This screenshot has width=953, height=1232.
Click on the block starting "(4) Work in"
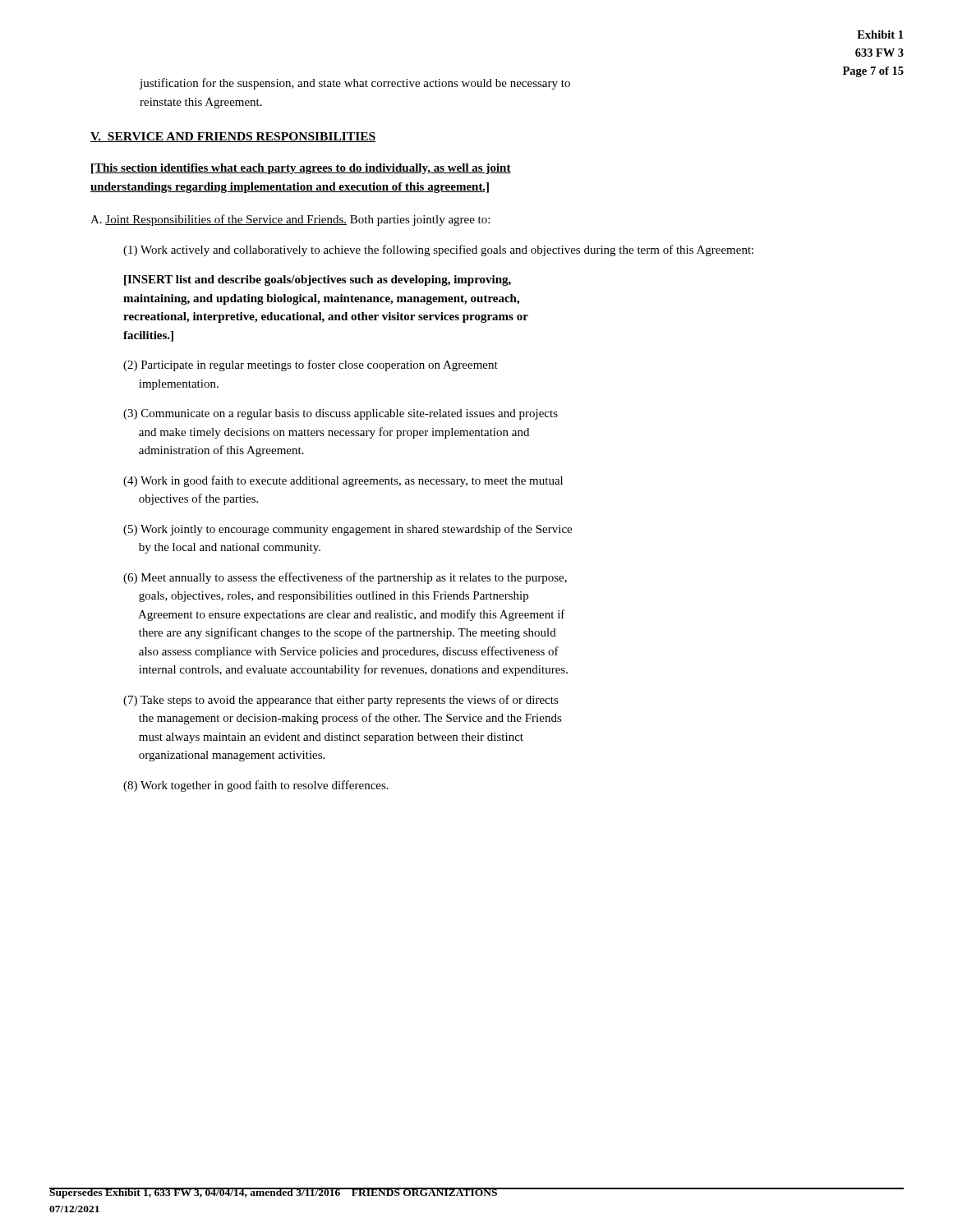tap(343, 489)
